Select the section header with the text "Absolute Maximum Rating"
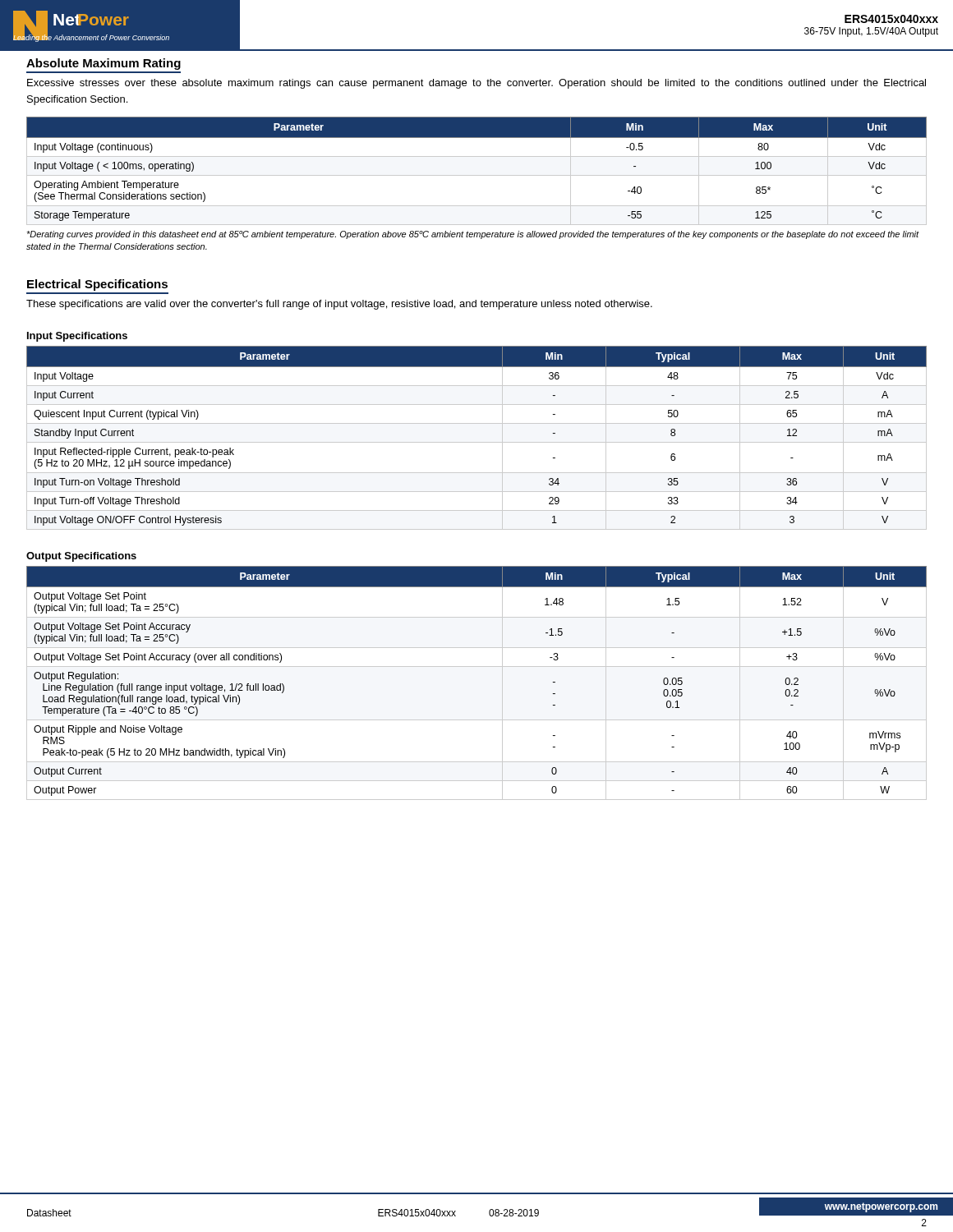Viewport: 953px width, 1232px height. [x=104, y=63]
